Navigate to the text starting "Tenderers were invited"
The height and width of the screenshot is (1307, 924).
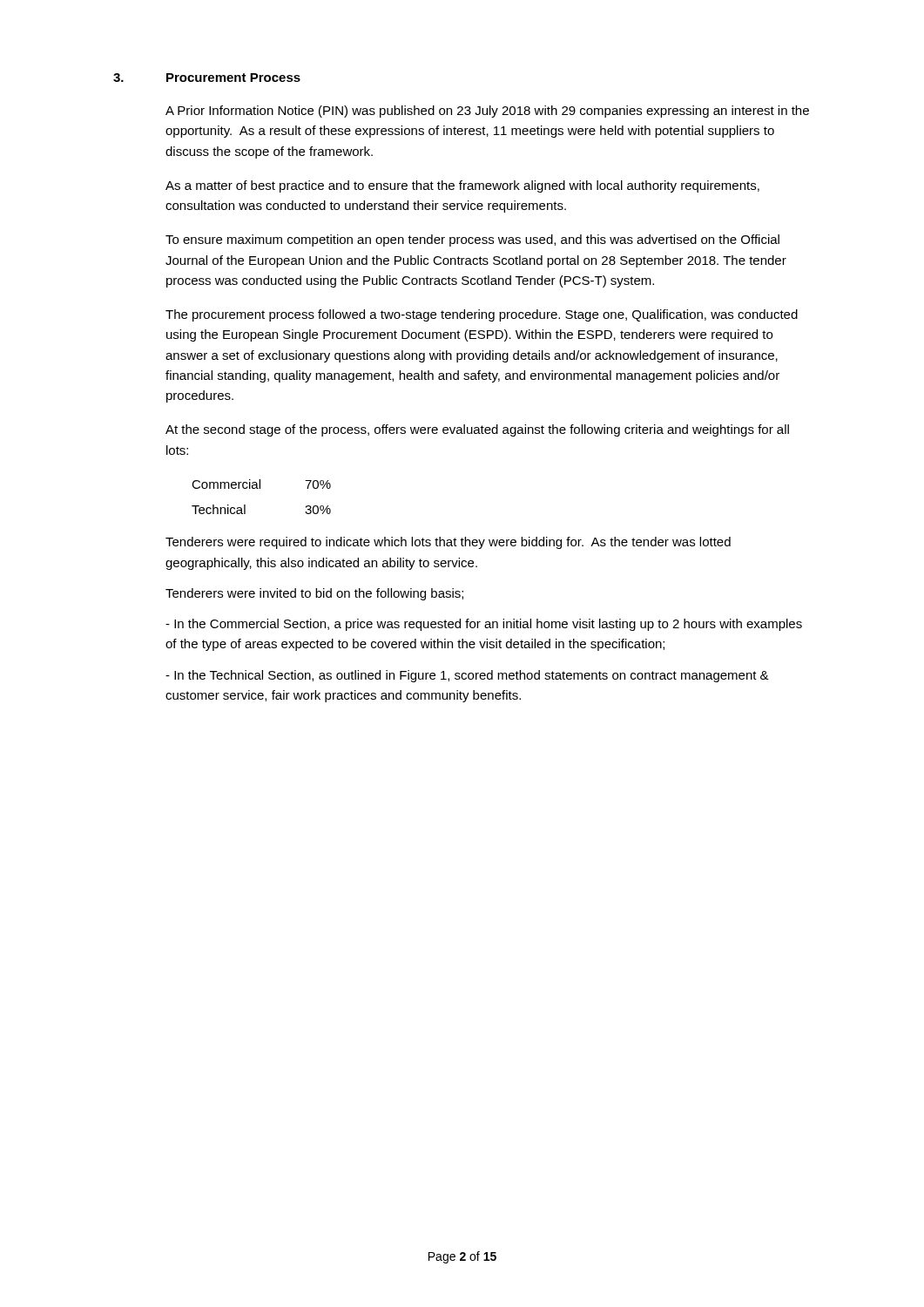point(315,593)
